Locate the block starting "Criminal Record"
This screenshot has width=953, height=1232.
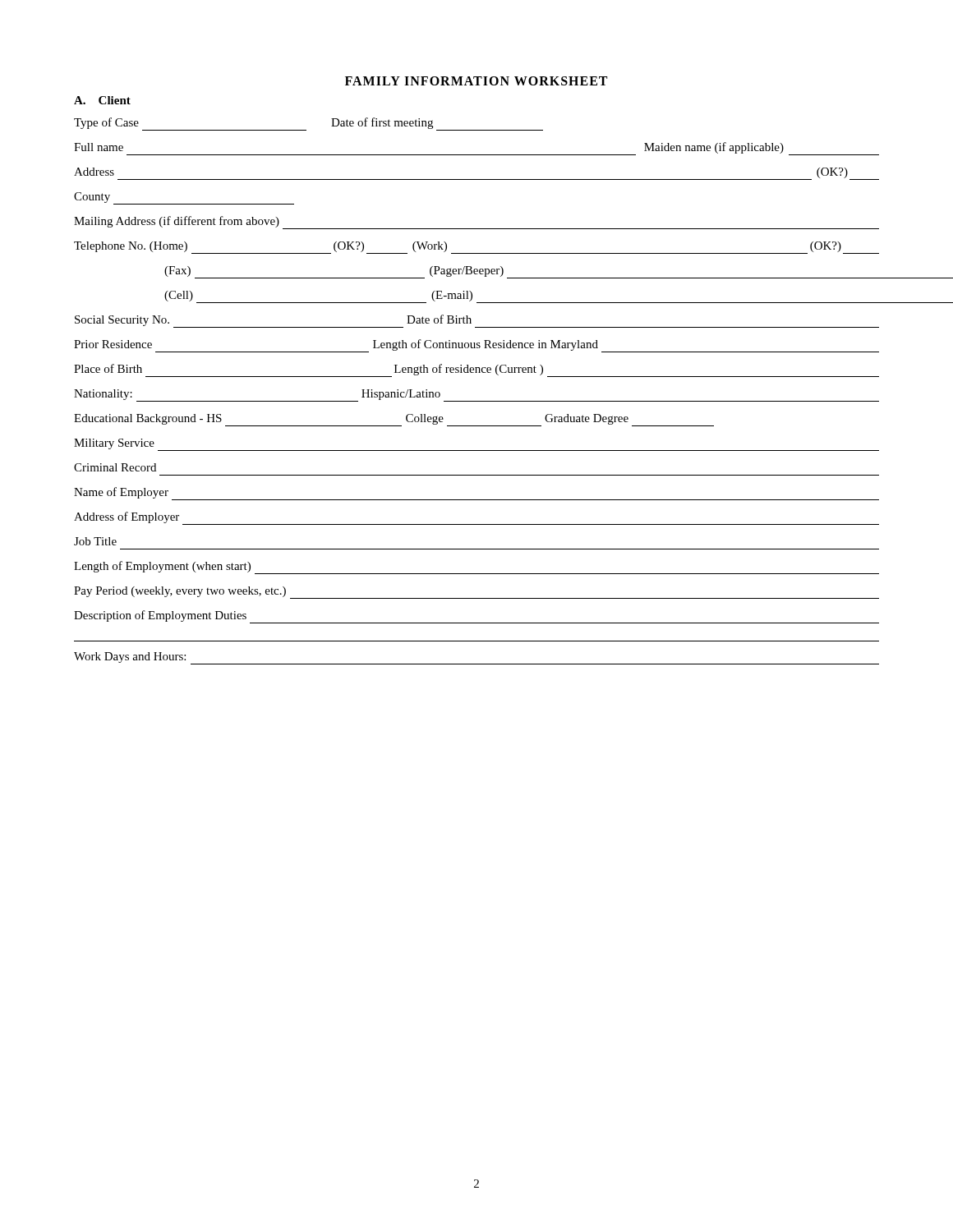click(476, 468)
